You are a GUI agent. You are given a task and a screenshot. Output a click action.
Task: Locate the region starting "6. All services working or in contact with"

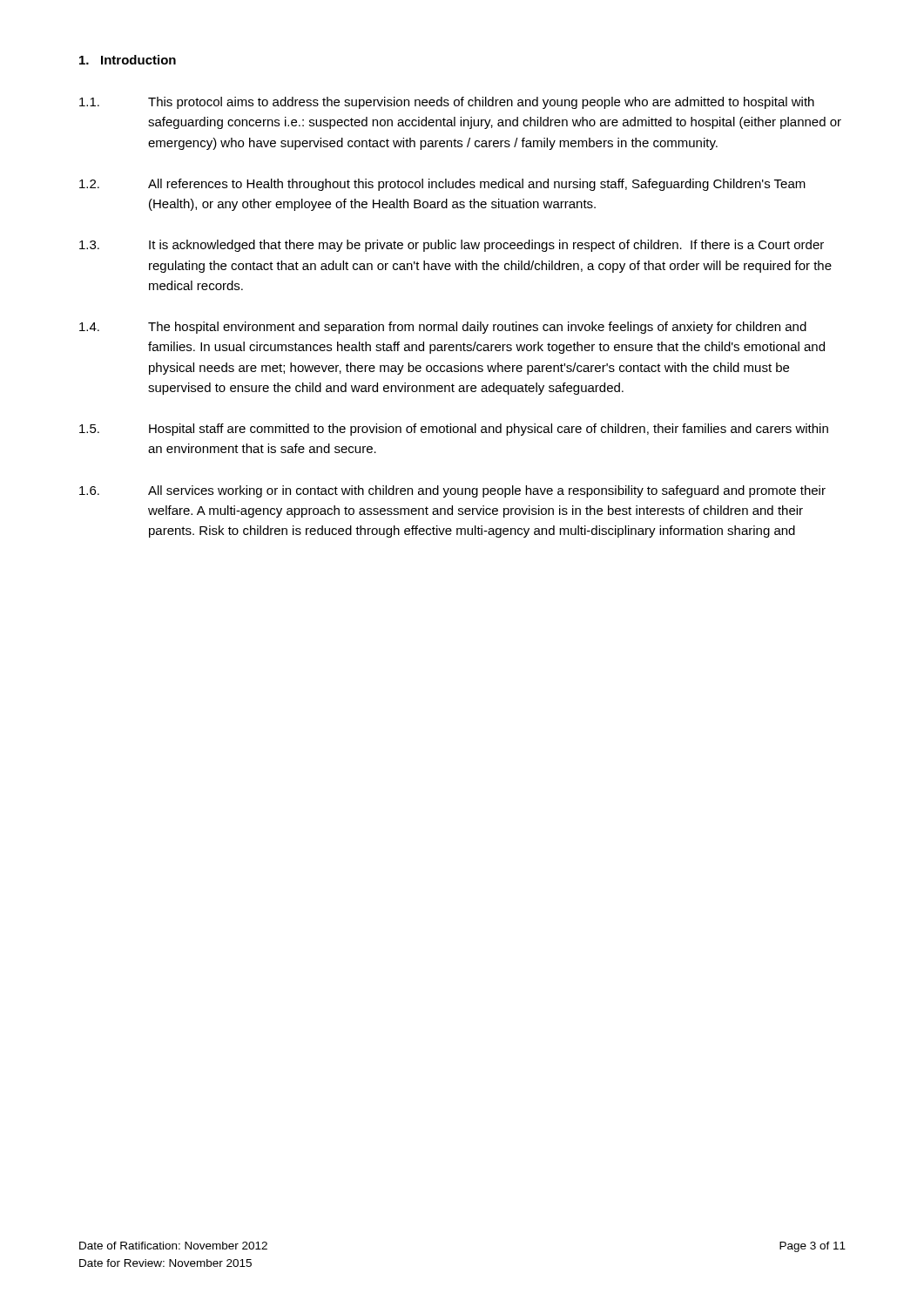pyautogui.click(x=462, y=510)
